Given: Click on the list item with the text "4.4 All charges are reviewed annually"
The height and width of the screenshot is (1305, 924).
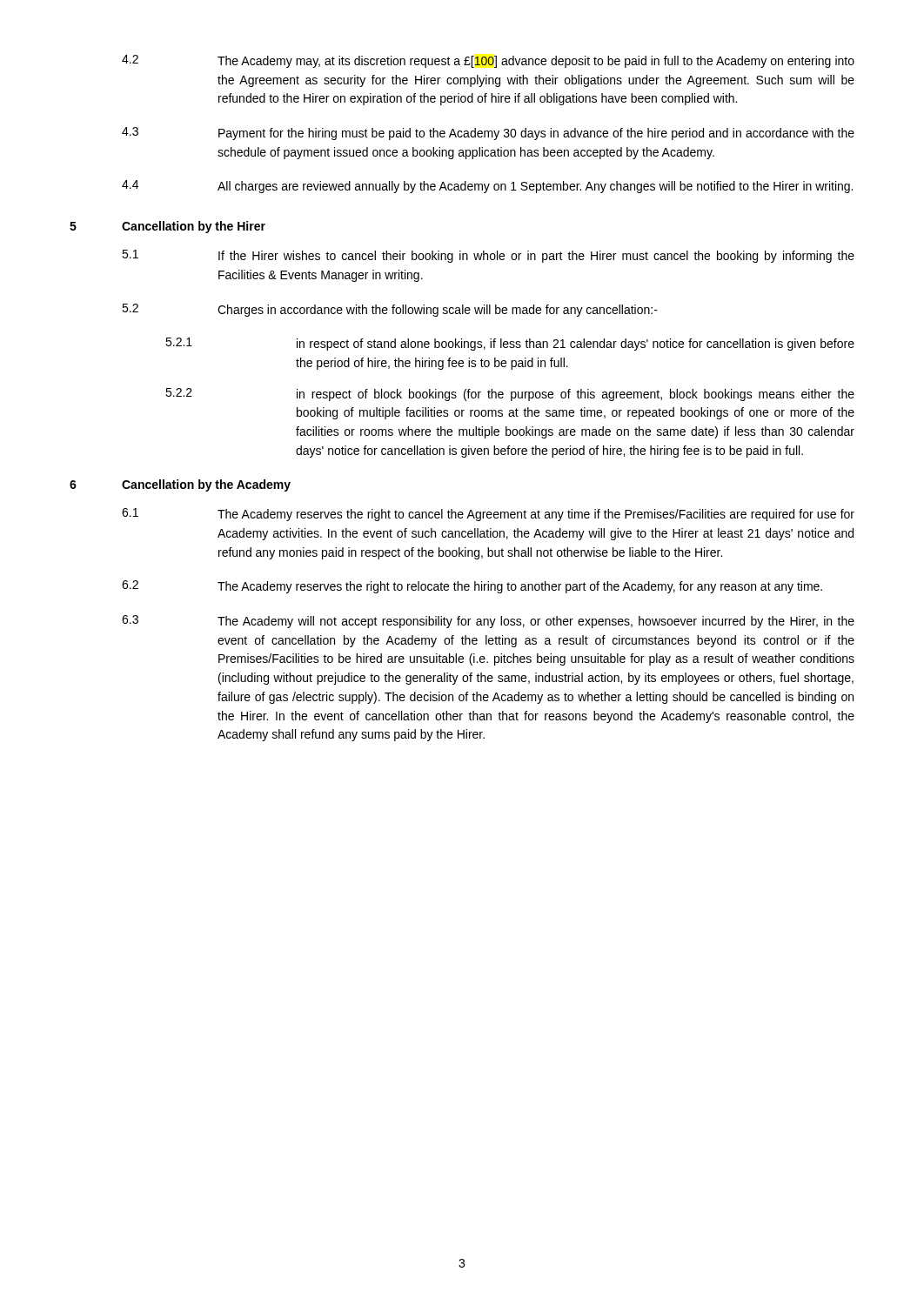Looking at the screenshot, I should [x=488, y=187].
